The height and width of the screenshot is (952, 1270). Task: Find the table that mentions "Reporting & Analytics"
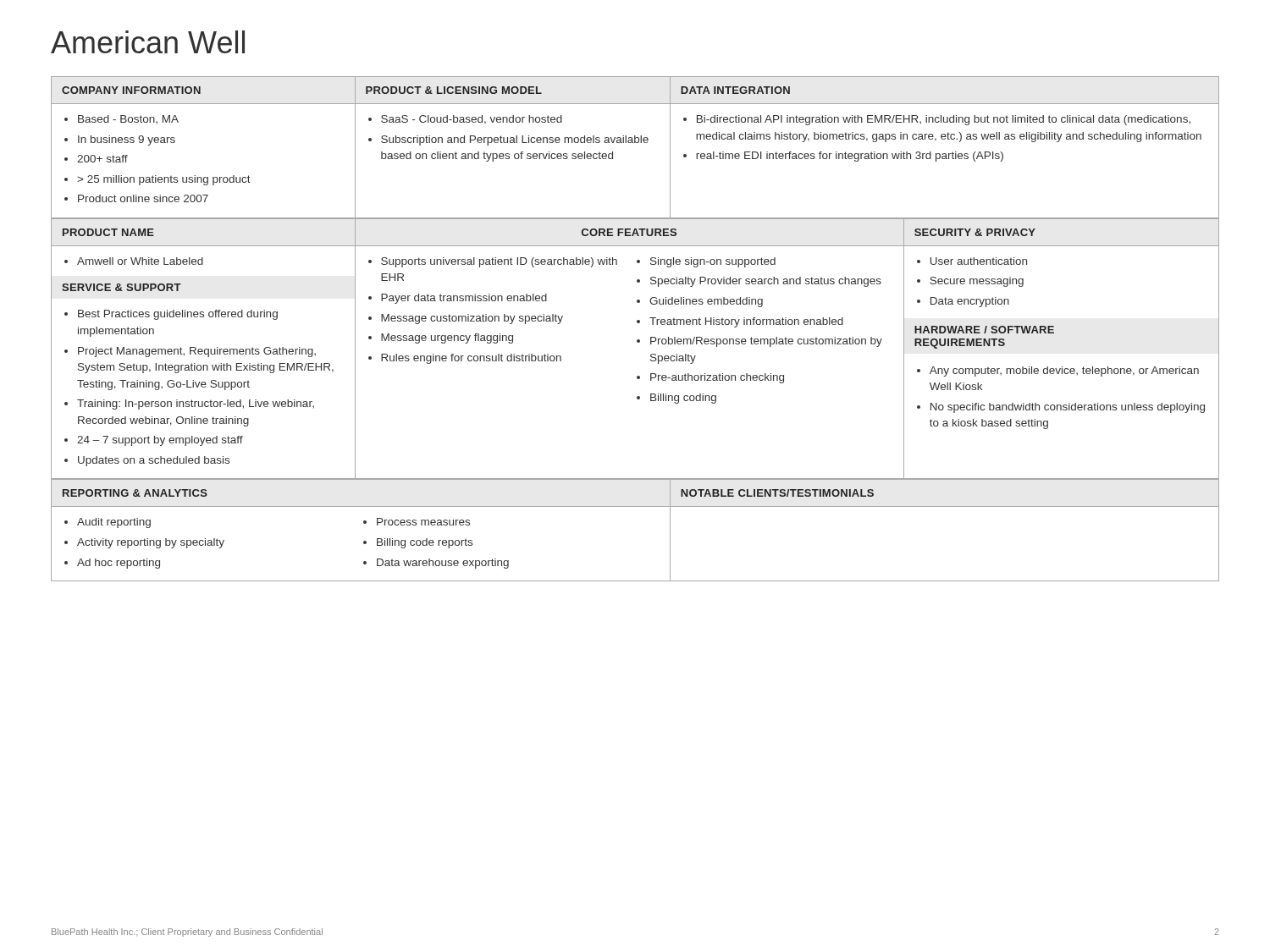(x=635, y=530)
